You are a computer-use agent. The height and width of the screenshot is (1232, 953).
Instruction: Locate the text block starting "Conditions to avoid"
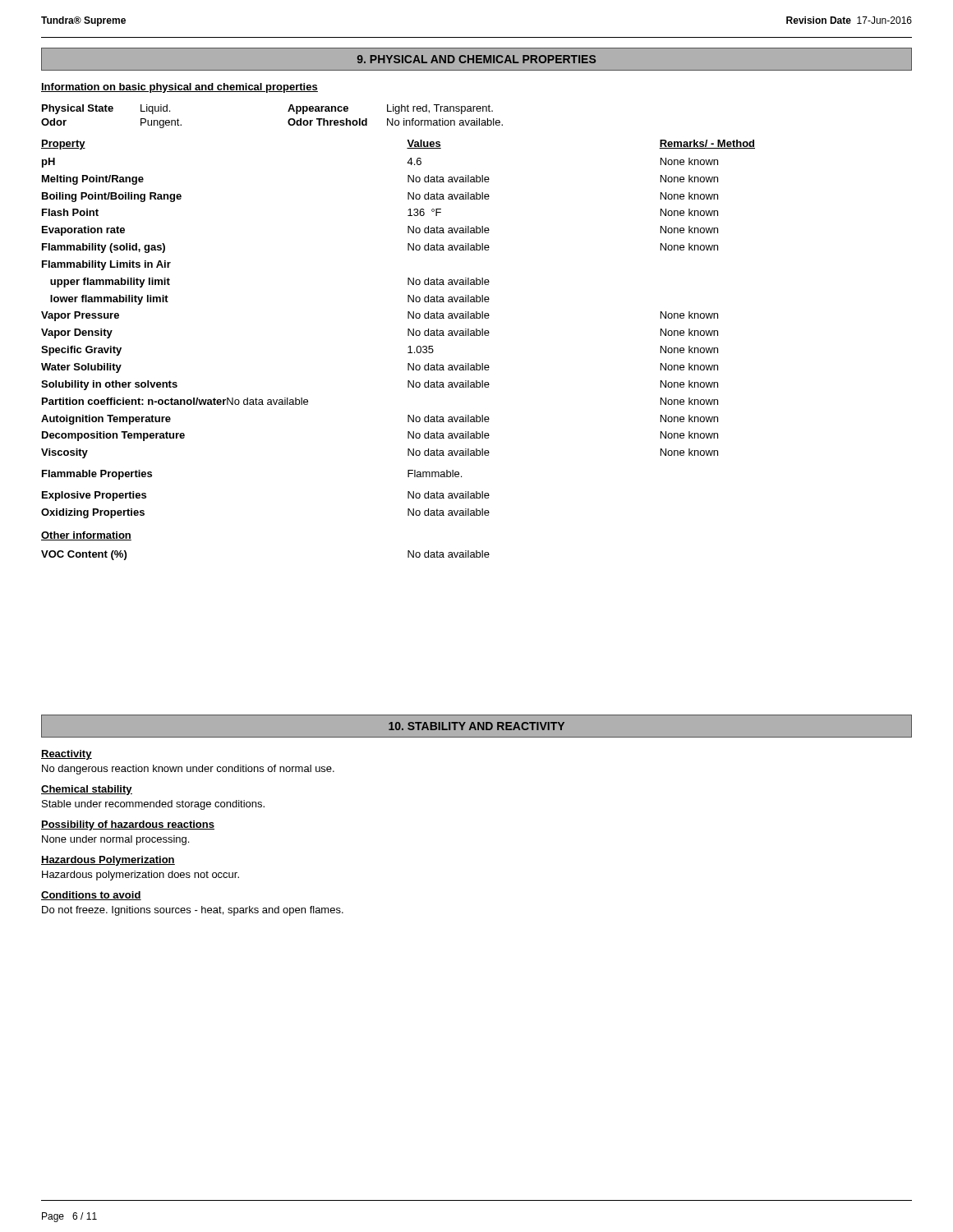[x=91, y=895]
